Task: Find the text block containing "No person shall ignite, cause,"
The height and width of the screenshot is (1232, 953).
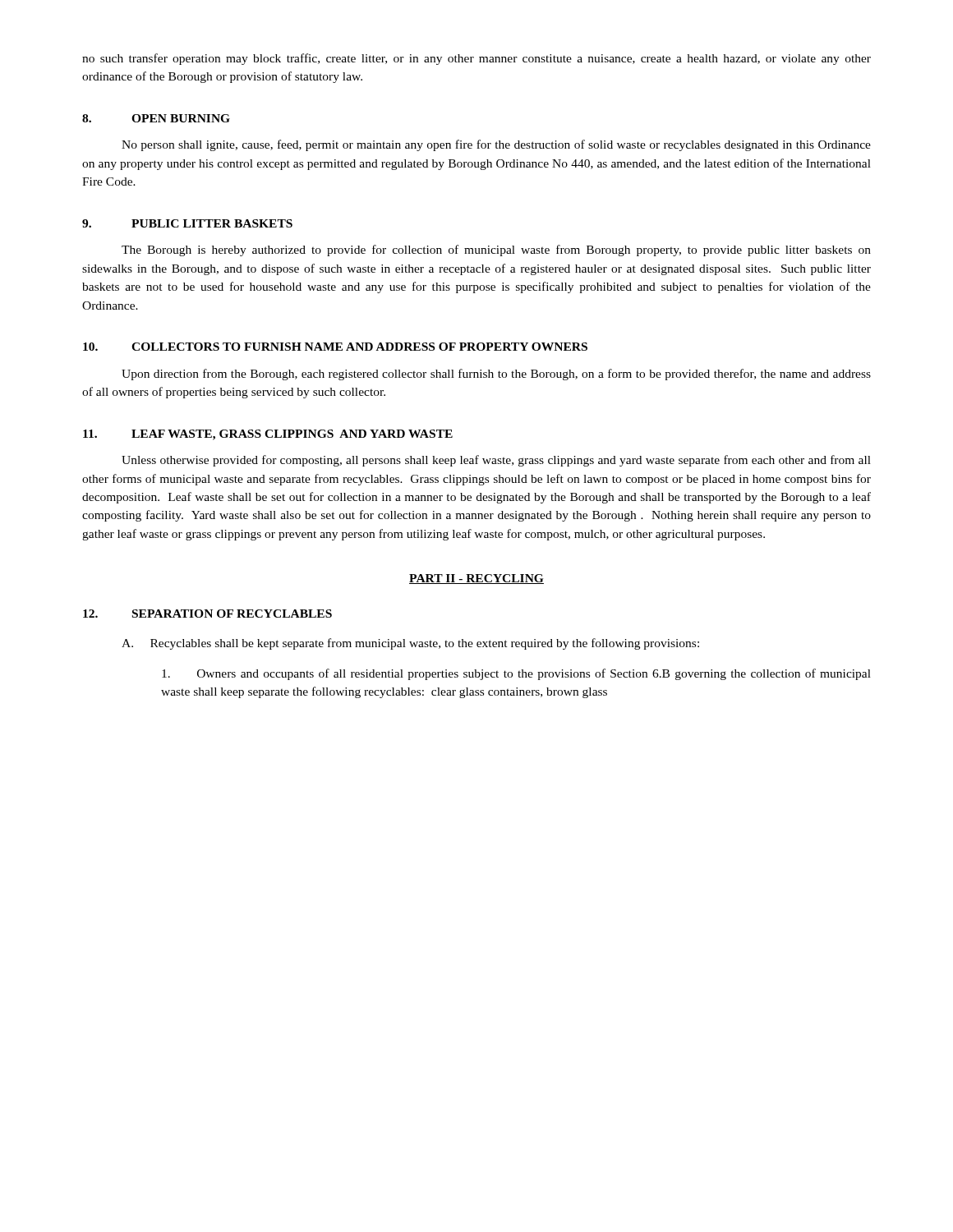Action: point(476,163)
